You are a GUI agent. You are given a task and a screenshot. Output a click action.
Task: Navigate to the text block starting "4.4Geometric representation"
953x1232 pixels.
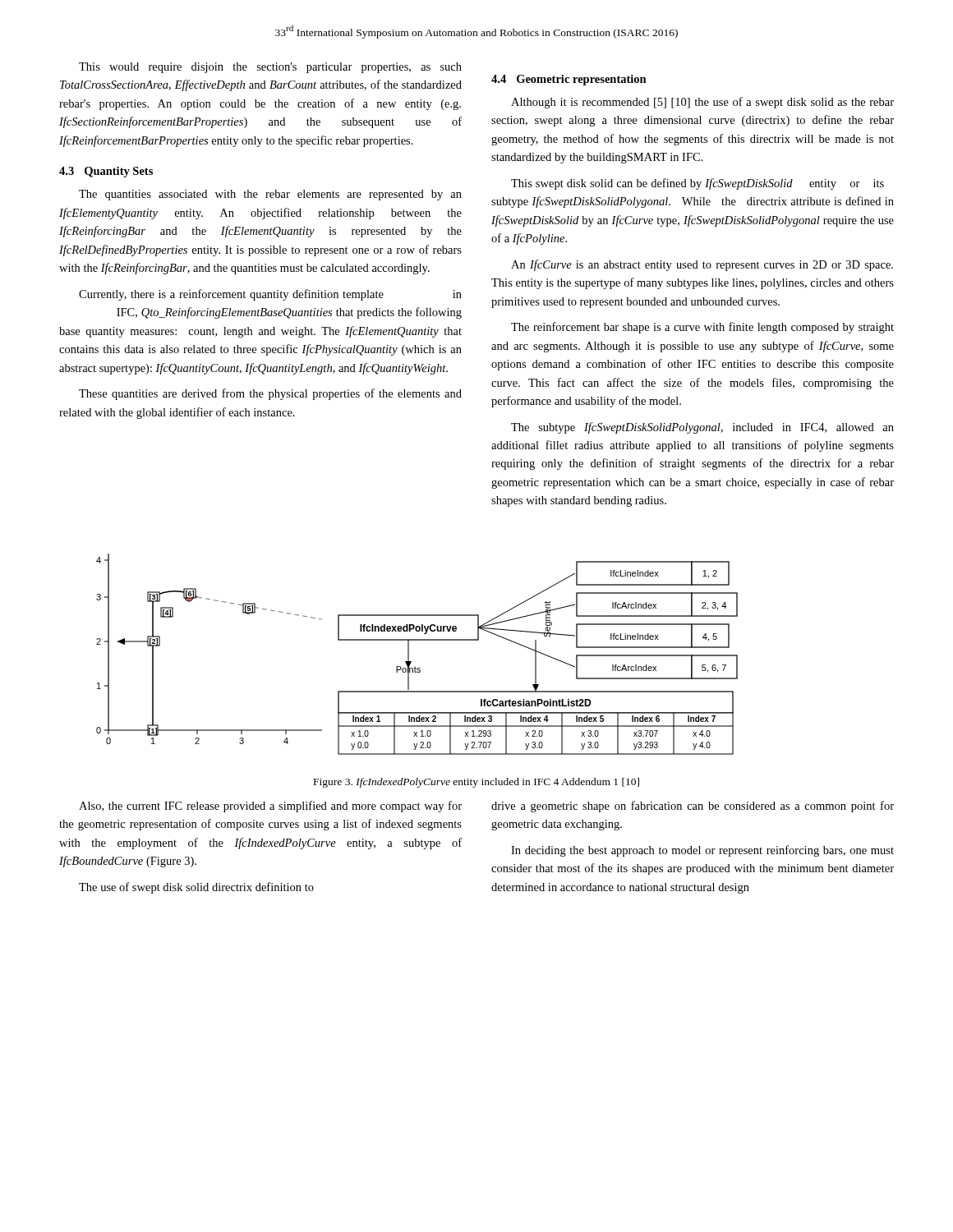click(569, 79)
